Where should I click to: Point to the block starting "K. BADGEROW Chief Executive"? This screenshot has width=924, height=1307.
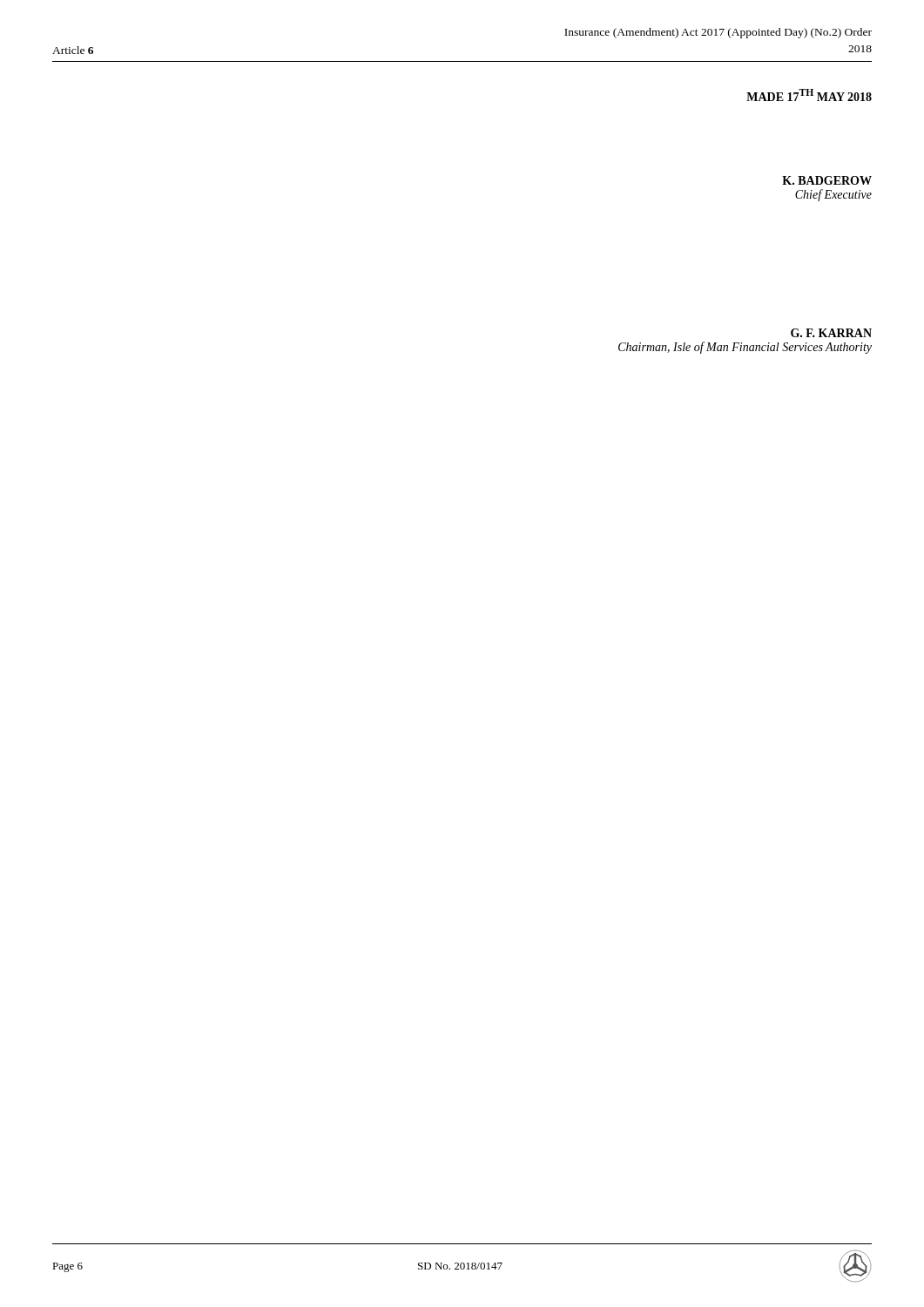[827, 188]
